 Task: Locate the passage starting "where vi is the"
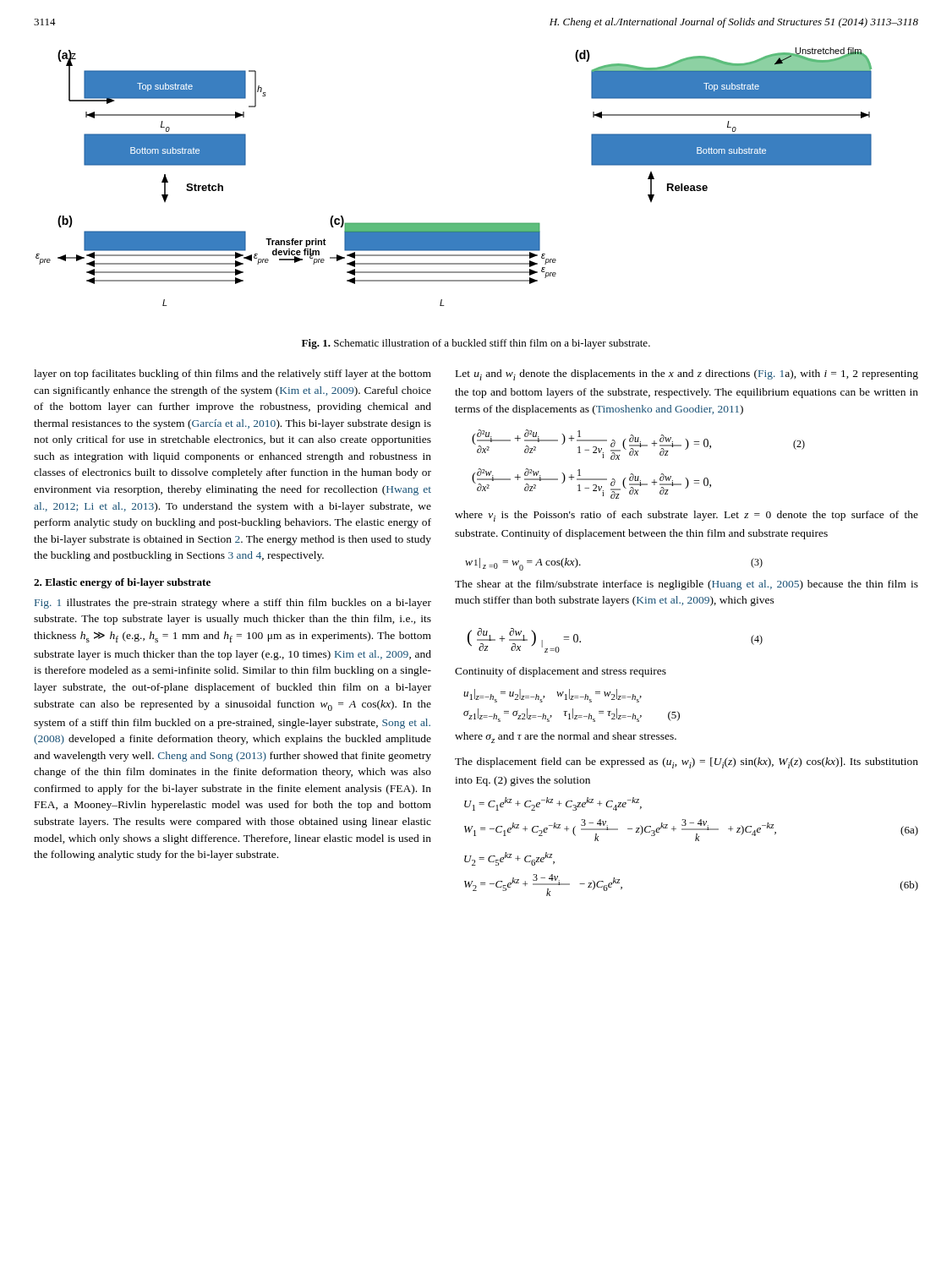click(x=687, y=524)
